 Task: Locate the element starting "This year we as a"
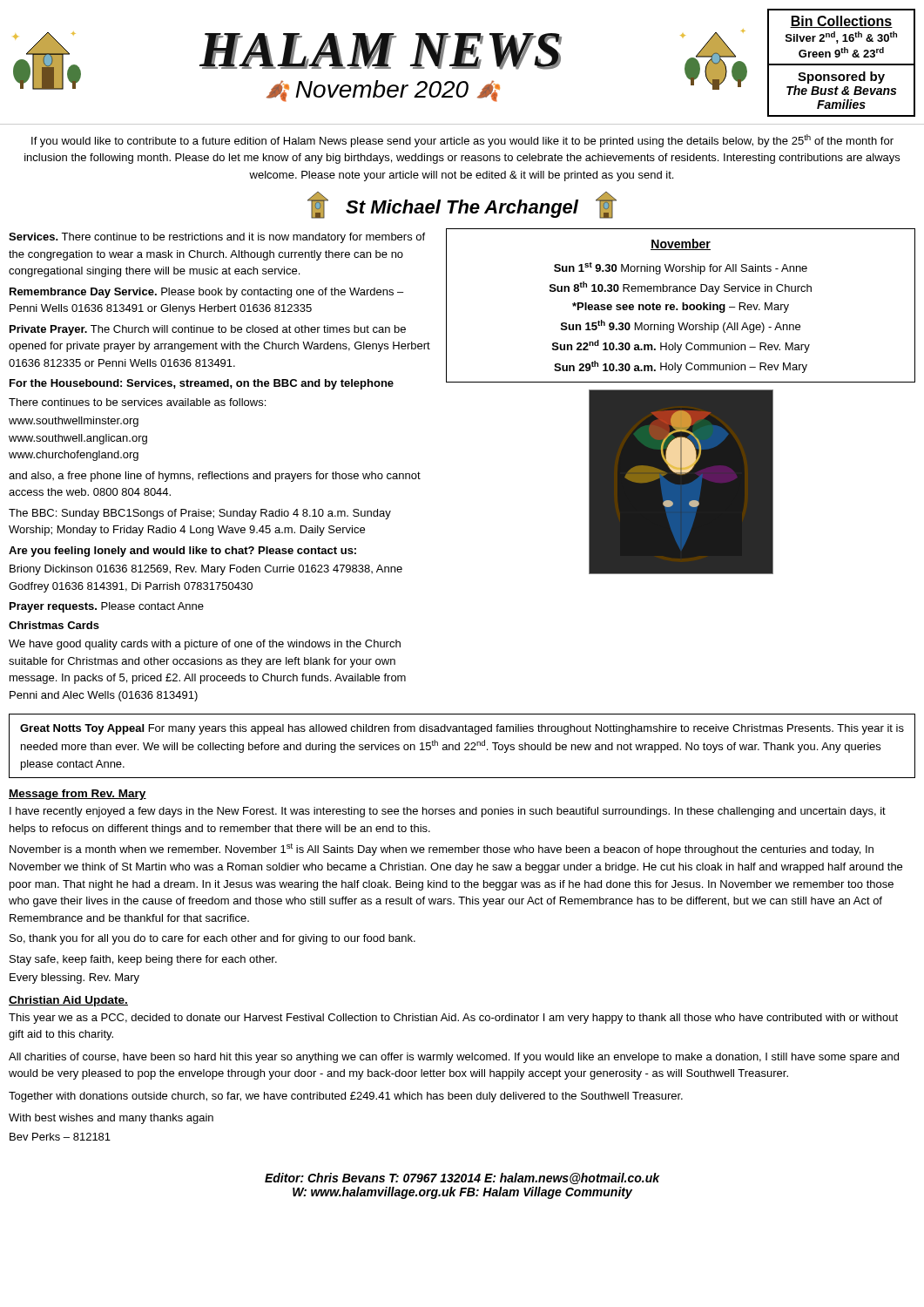[x=462, y=1077]
